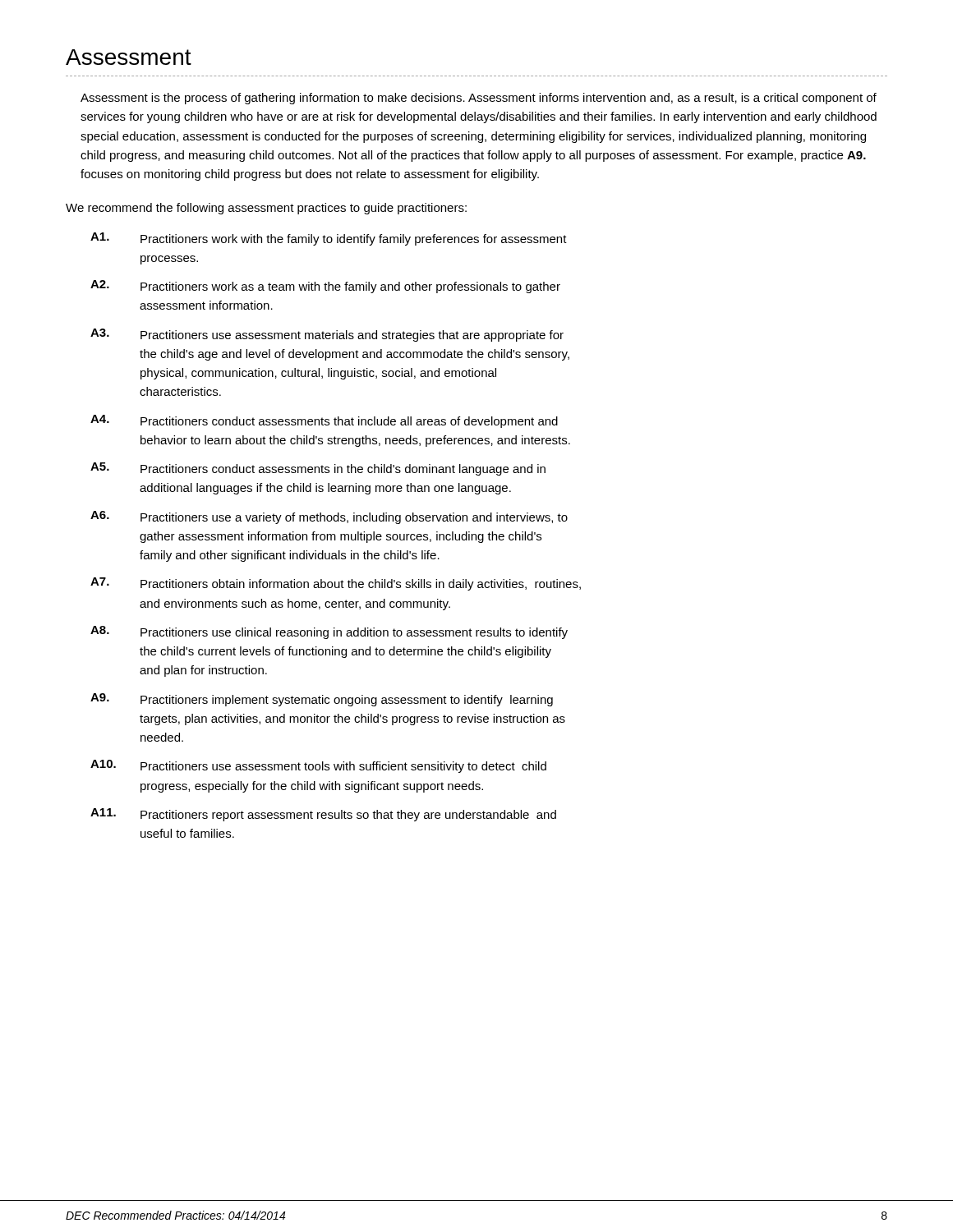Select the passage starting "Assessment is the process of gathering information to"
Screen dimensions: 1232x953
479,136
